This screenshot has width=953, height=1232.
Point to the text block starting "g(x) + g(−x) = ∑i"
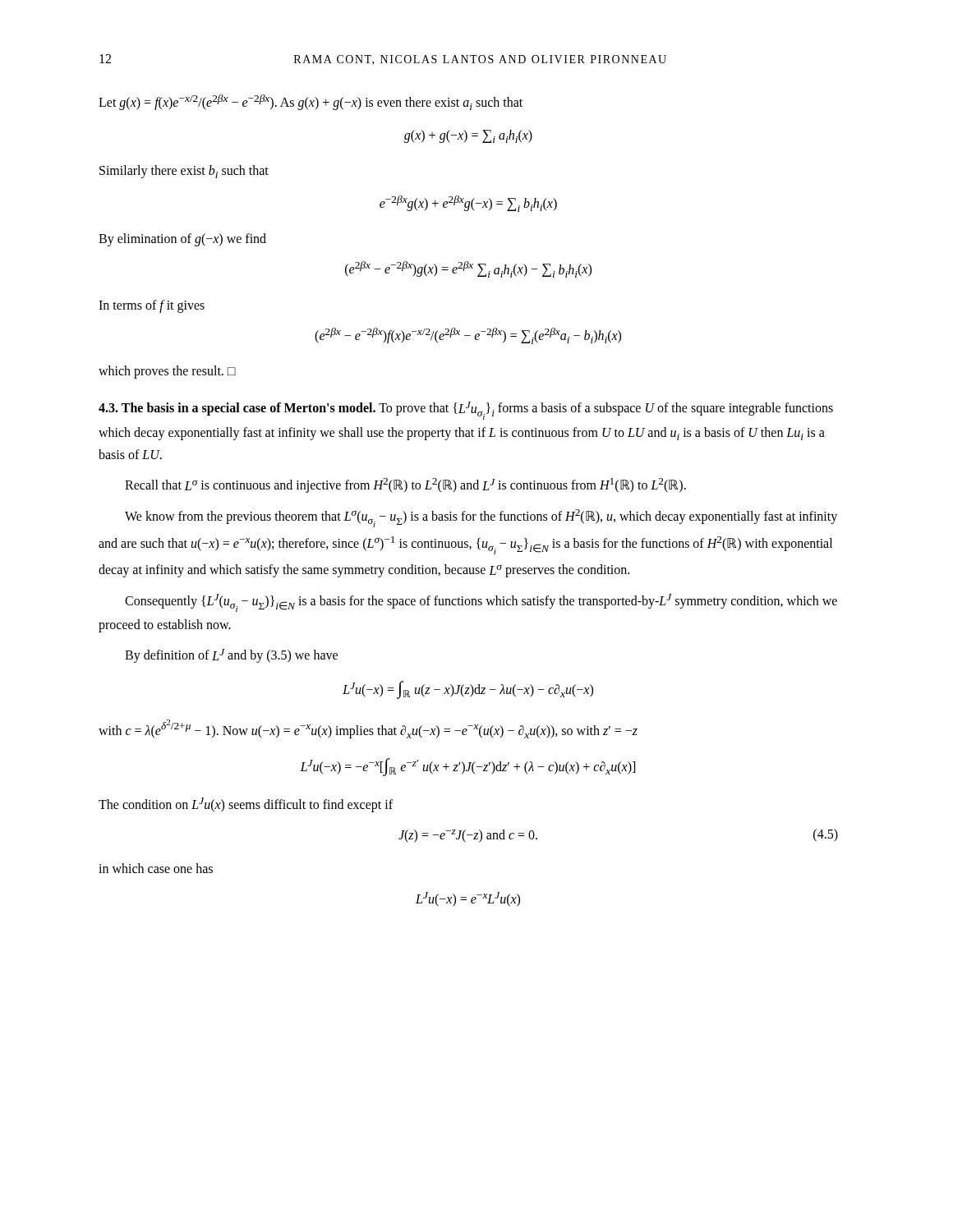pyautogui.click(x=468, y=136)
